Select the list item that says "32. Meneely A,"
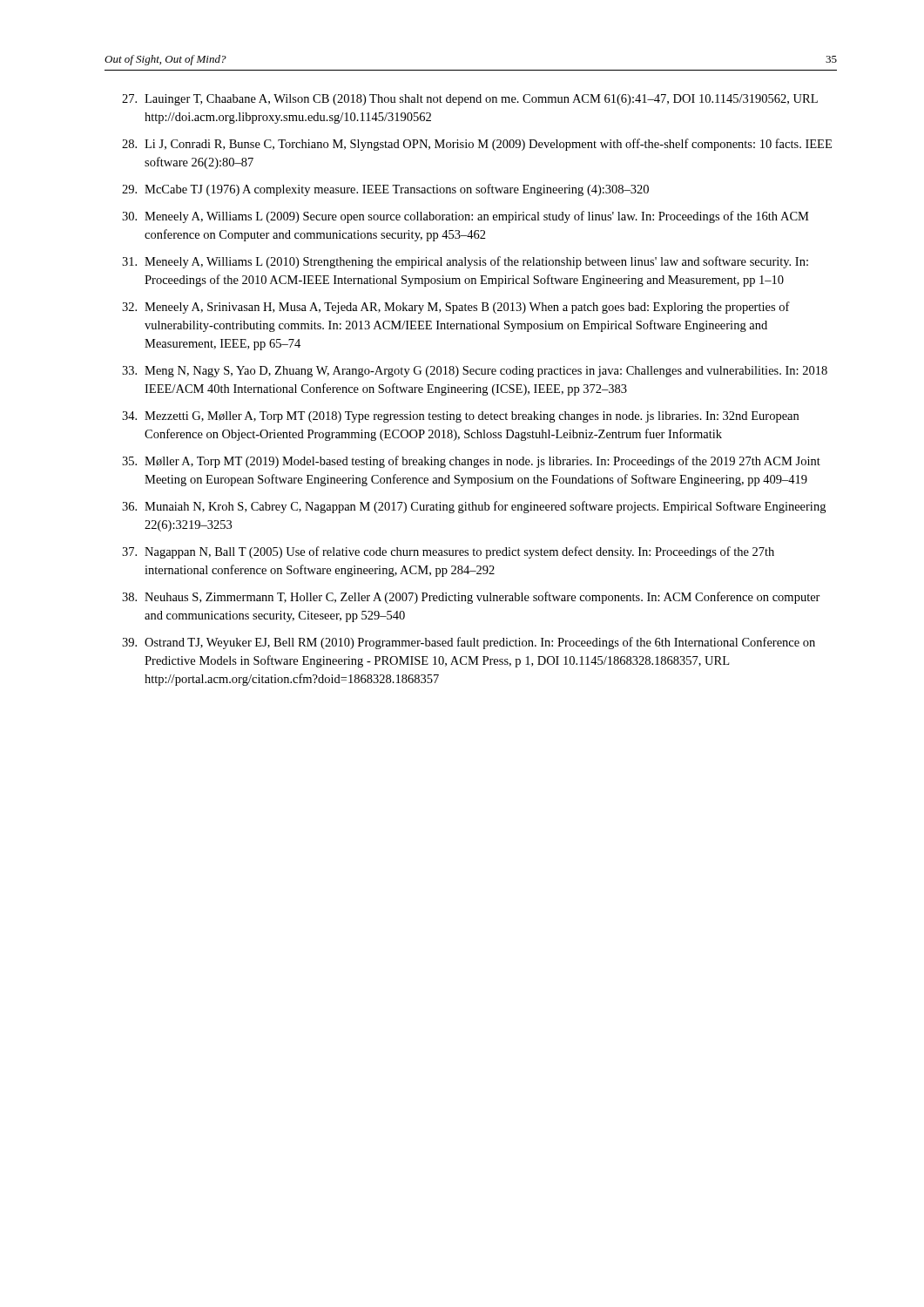The image size is (924, 1307). pos(471,326)
